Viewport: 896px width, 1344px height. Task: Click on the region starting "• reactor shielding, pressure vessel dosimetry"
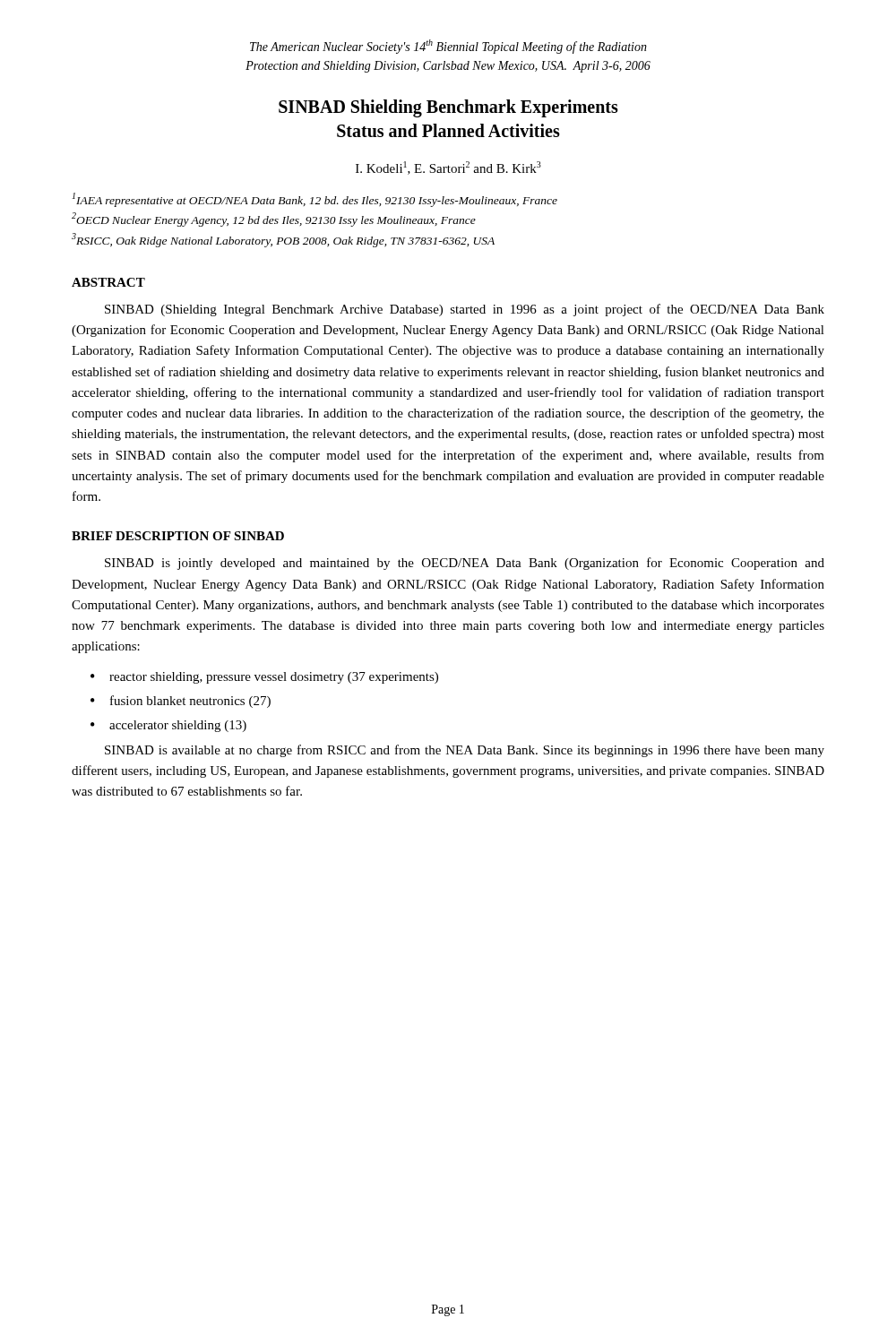point(264,677)
